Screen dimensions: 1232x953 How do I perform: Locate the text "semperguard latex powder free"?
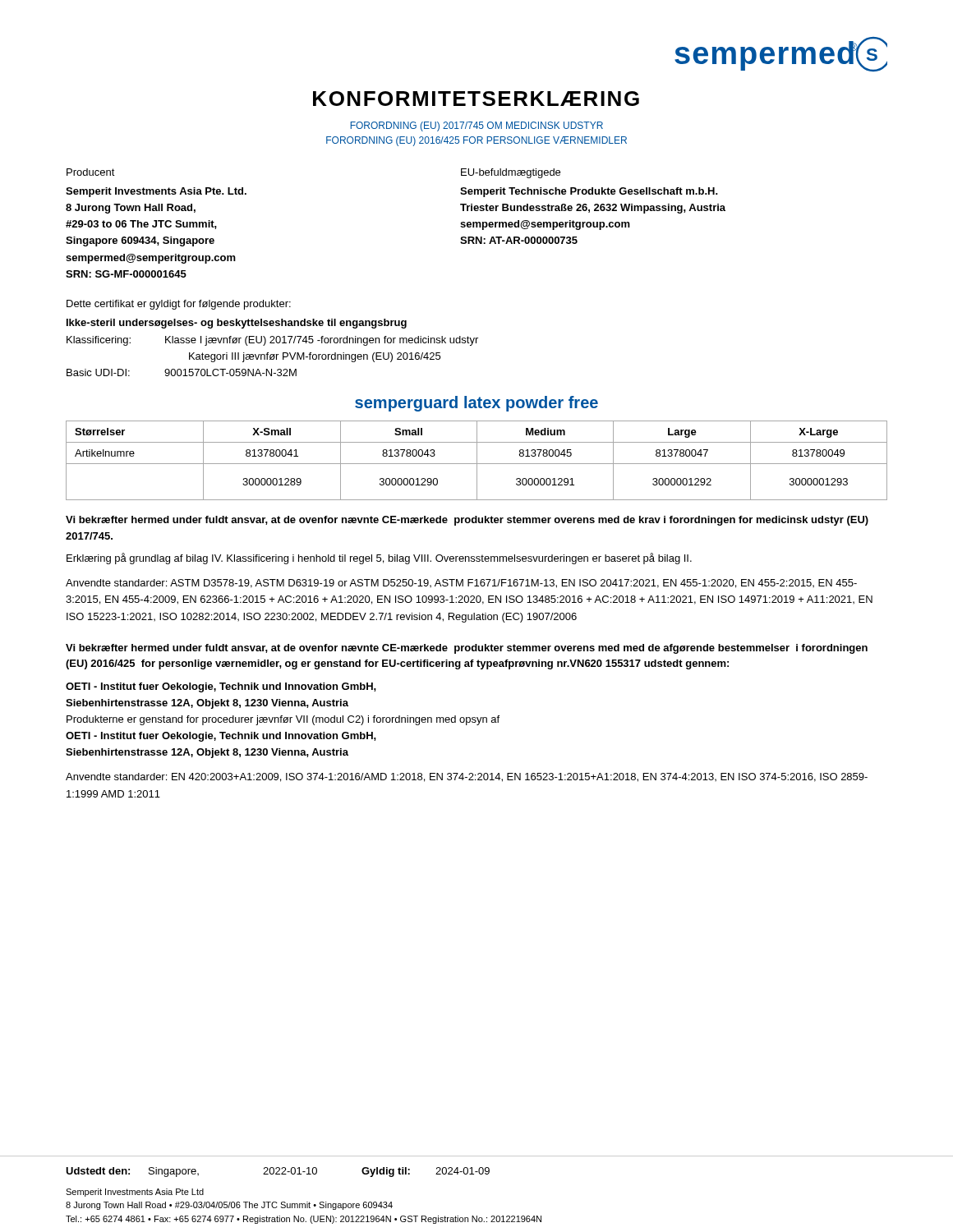click(x=476, y=403)
